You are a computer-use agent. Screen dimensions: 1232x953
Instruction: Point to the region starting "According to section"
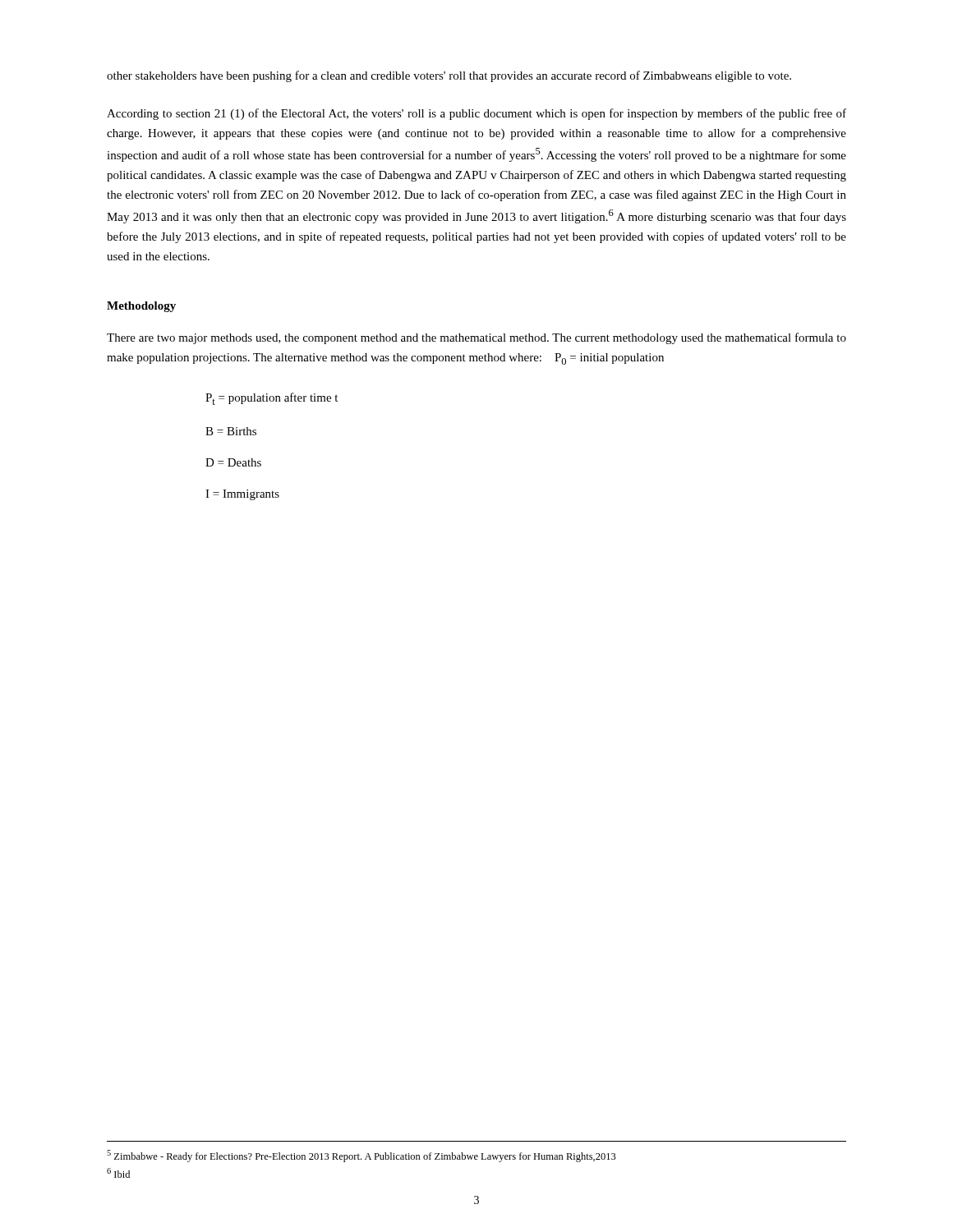pos(476,185)
